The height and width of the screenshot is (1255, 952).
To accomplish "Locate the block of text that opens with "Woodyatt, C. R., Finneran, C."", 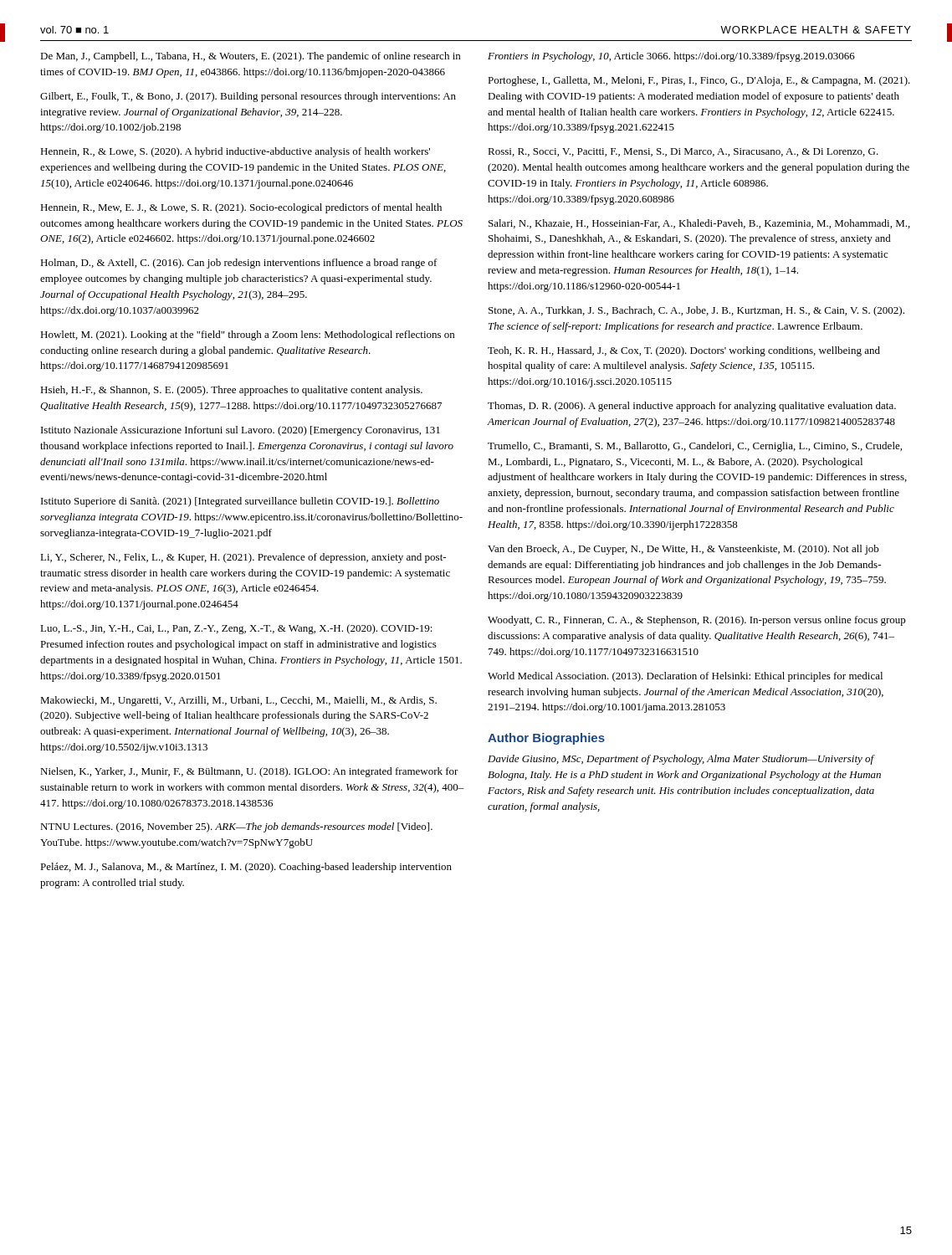I will click(x=697, y=635).
